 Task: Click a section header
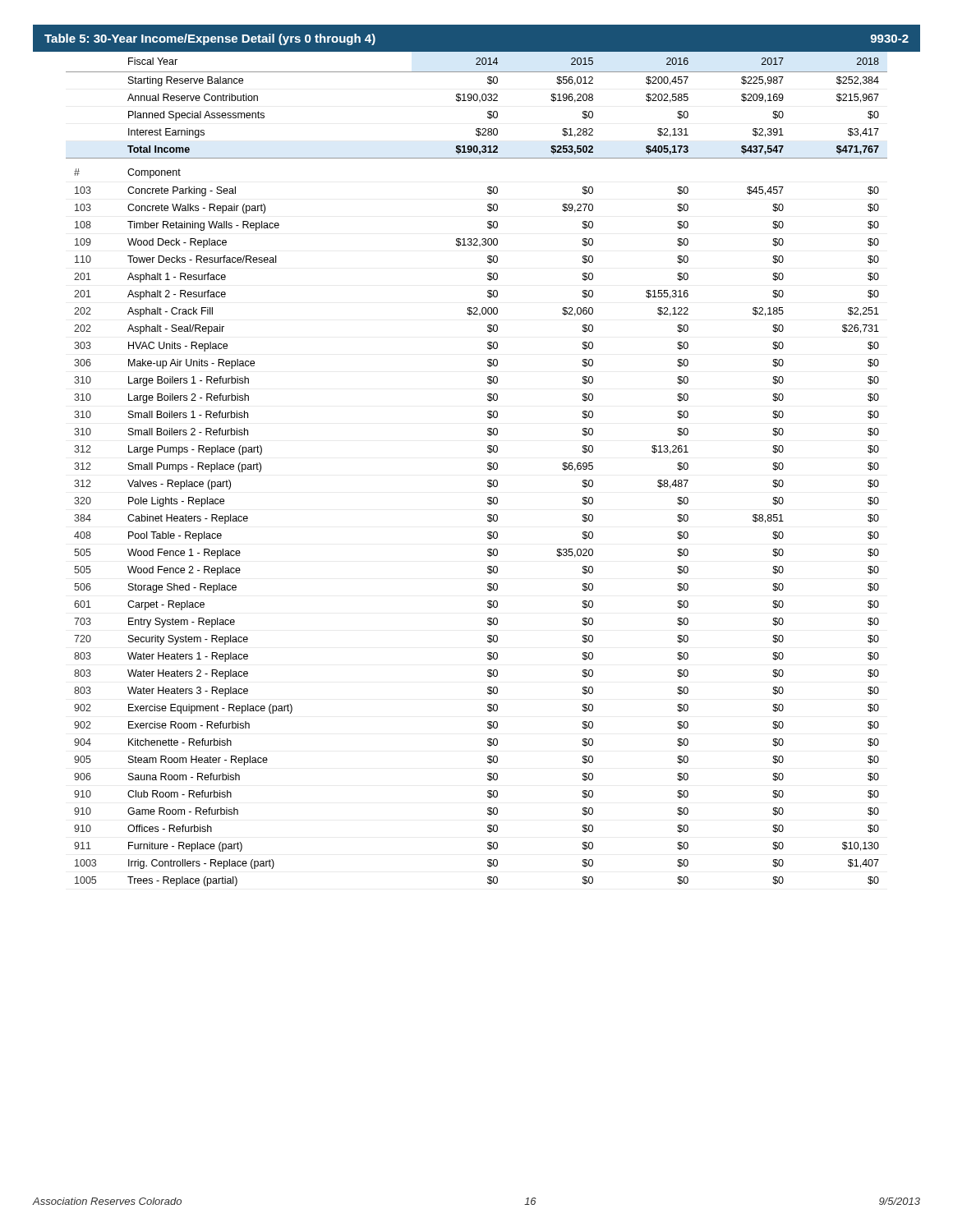pos(476,38)
